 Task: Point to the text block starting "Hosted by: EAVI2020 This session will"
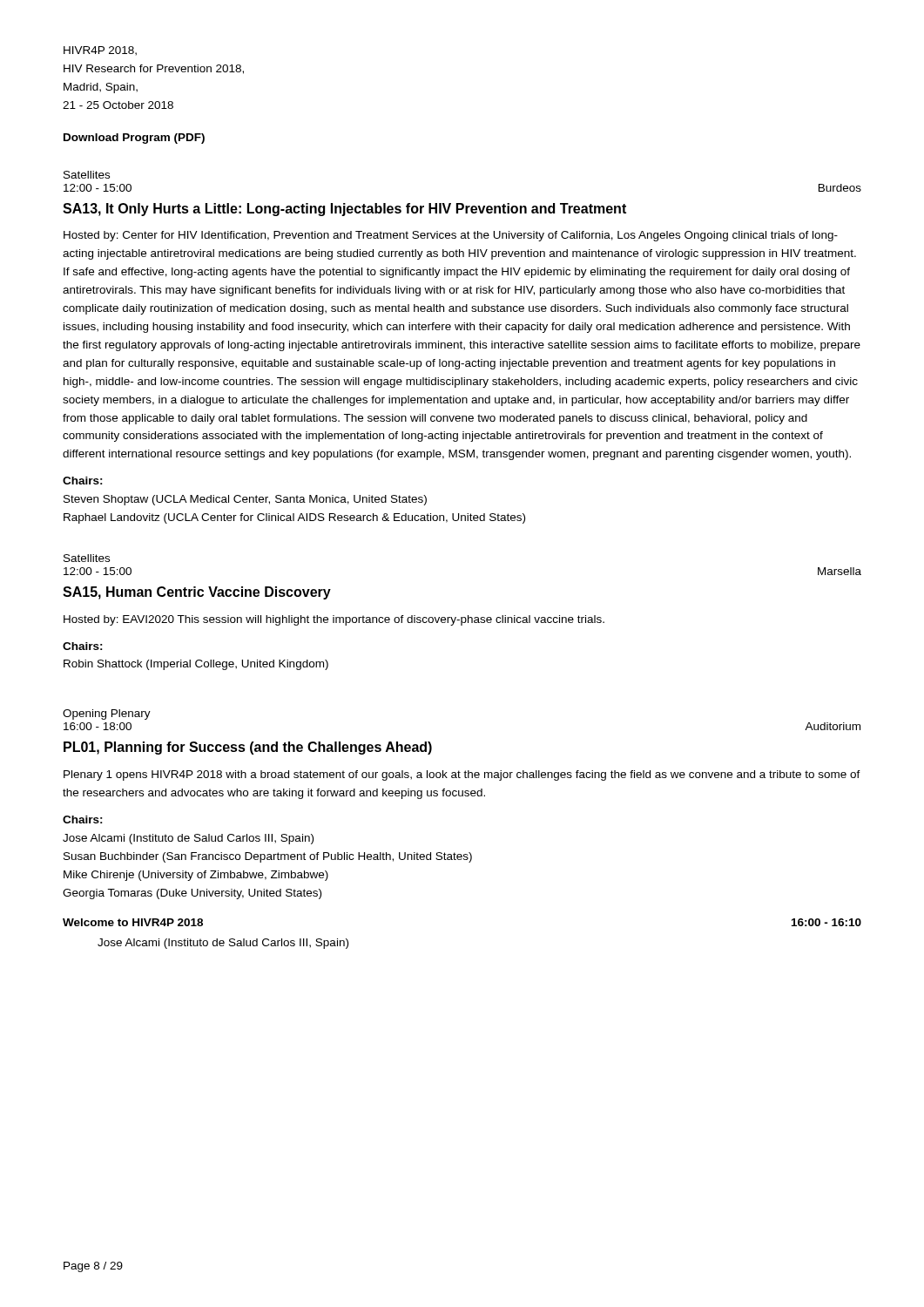coord(334,619)
